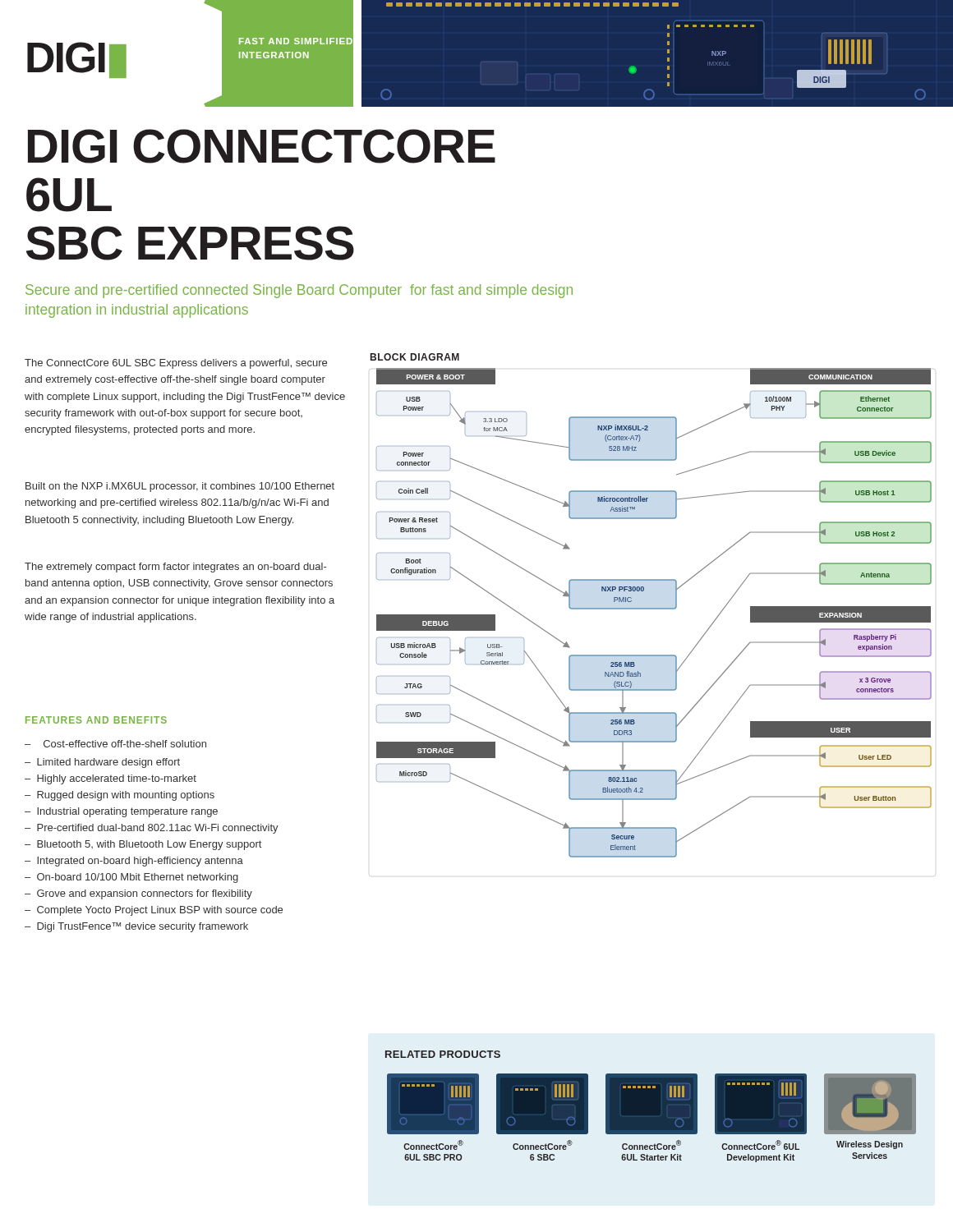Locate the text "– Integrated on-board high-efficiency antenna"
Image resolution: width=953 pixels, height=1232 pixels.
coord(134,860)
